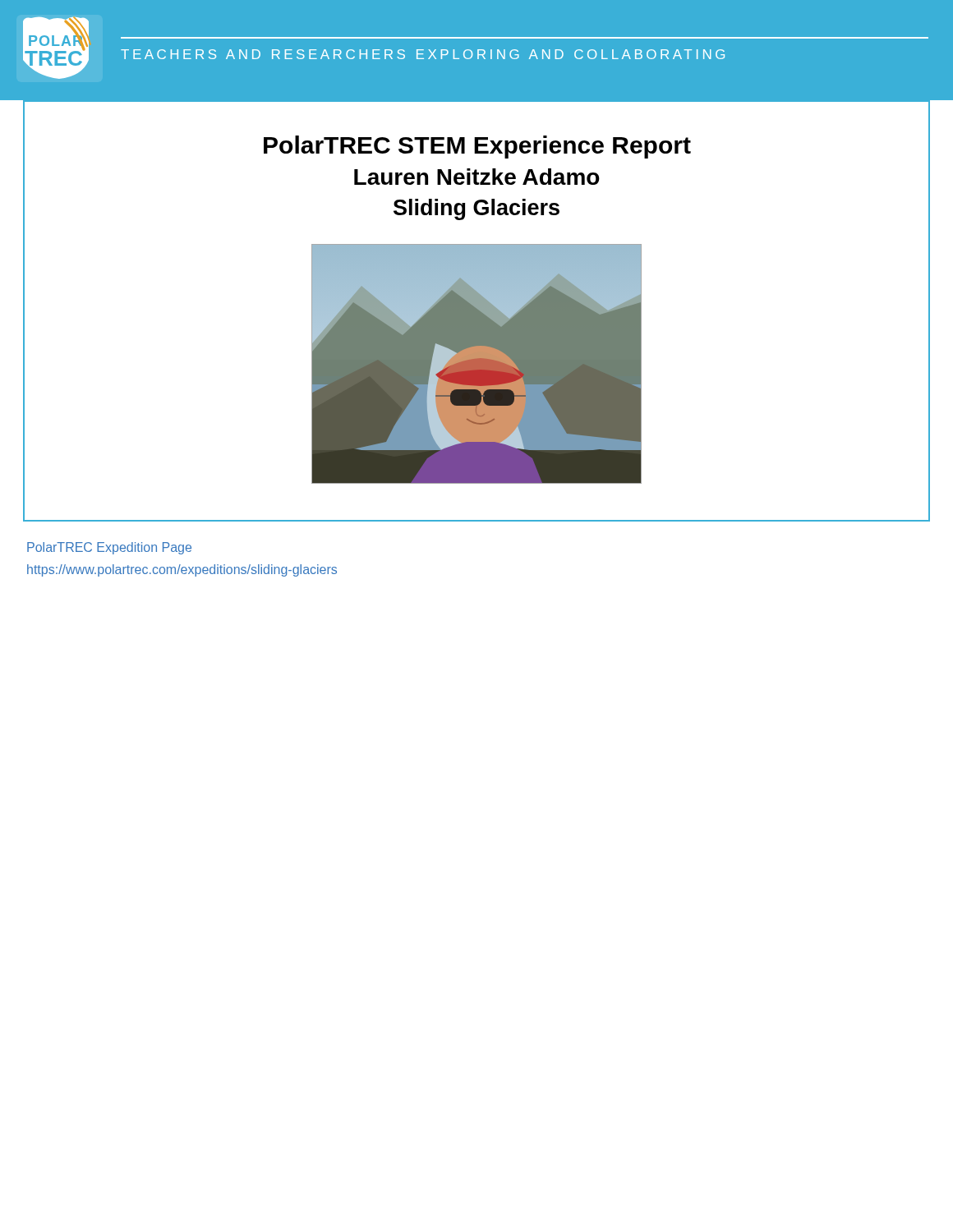
Task: Find the passage starting "Lauren Neitzke Adamo"
Action: tap(476, 177)
